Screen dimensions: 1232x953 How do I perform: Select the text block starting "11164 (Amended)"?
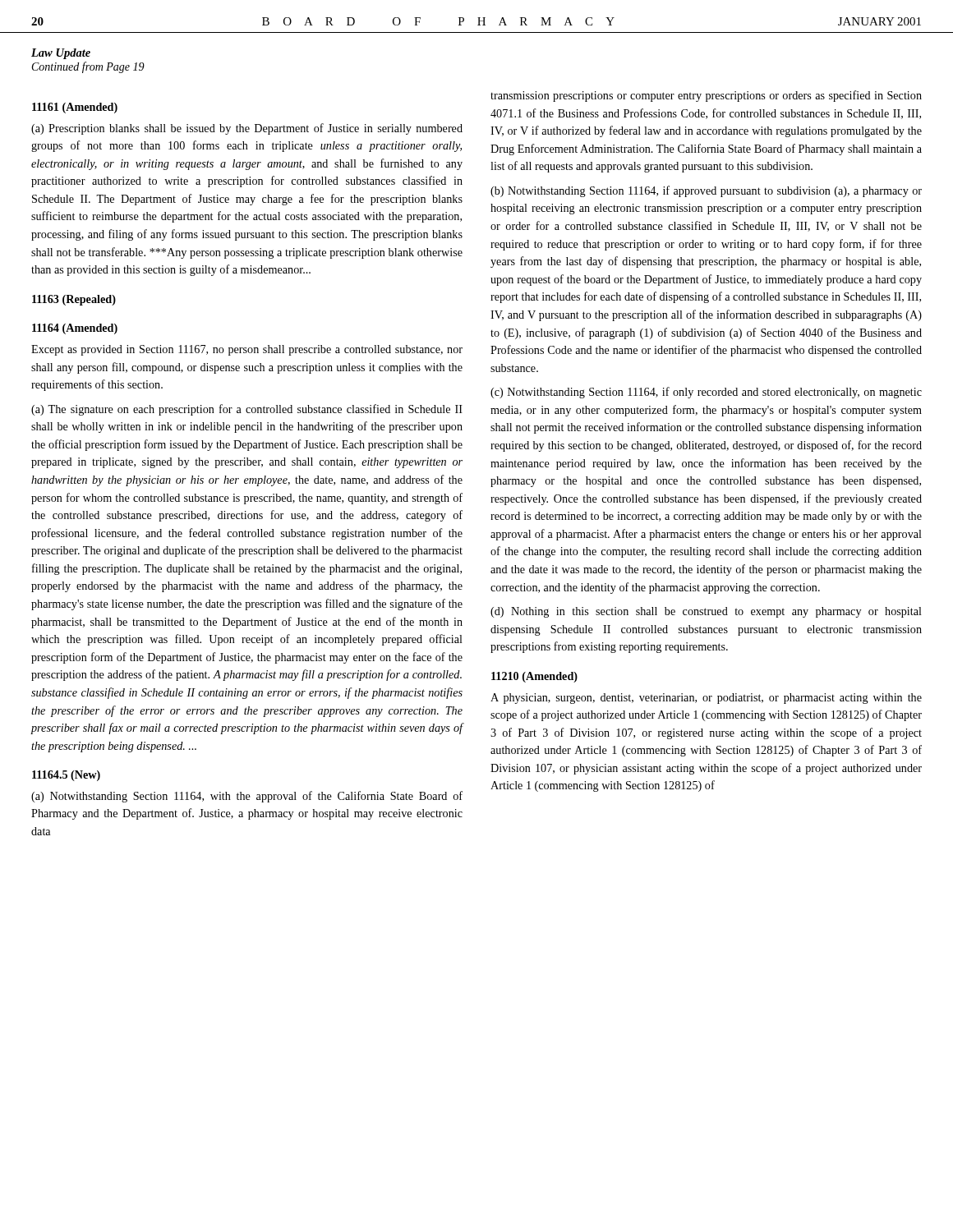click(74, 328)
